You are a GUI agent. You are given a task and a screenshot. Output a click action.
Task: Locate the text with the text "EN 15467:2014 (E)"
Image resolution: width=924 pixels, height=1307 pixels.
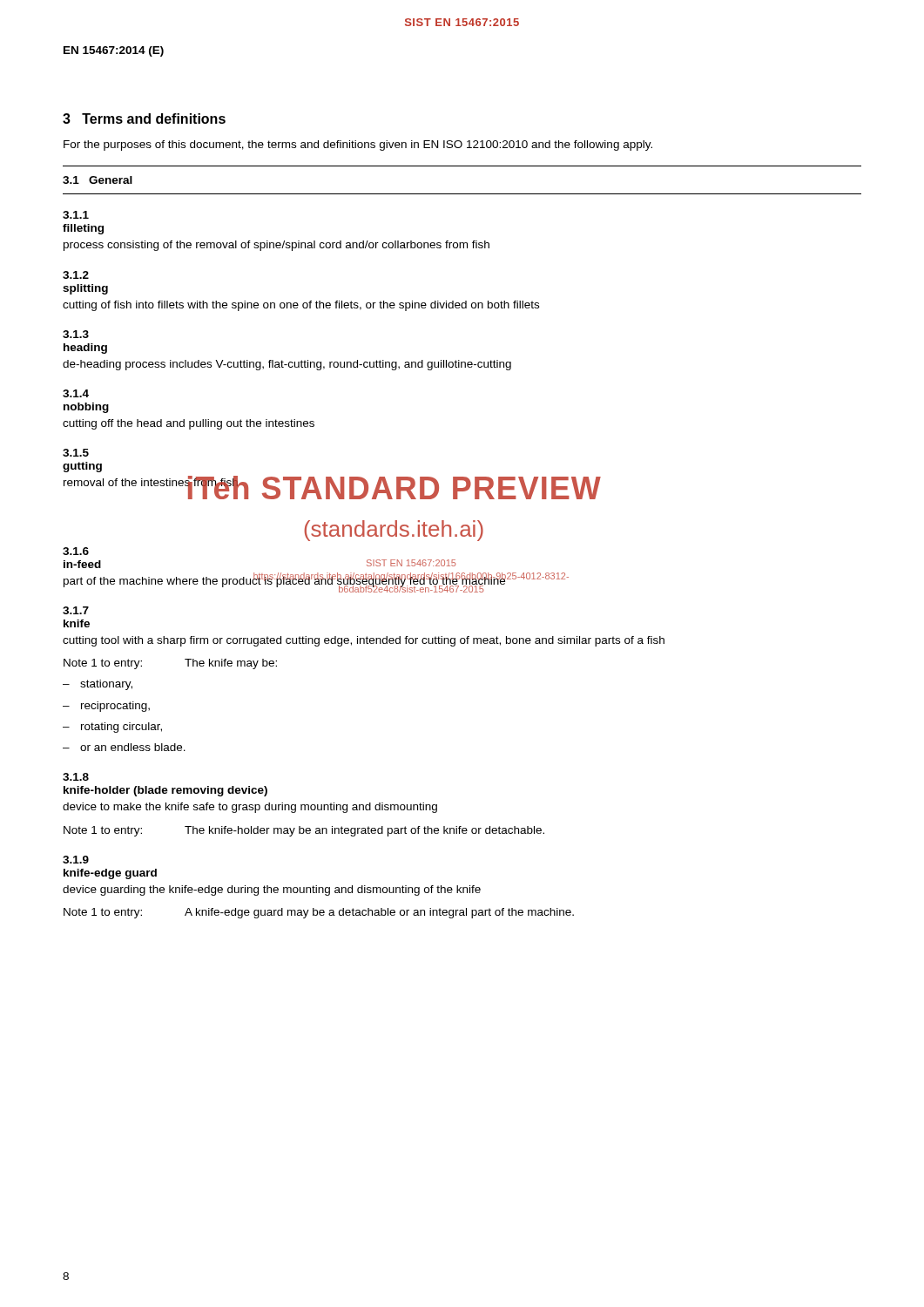coord(113,50)
